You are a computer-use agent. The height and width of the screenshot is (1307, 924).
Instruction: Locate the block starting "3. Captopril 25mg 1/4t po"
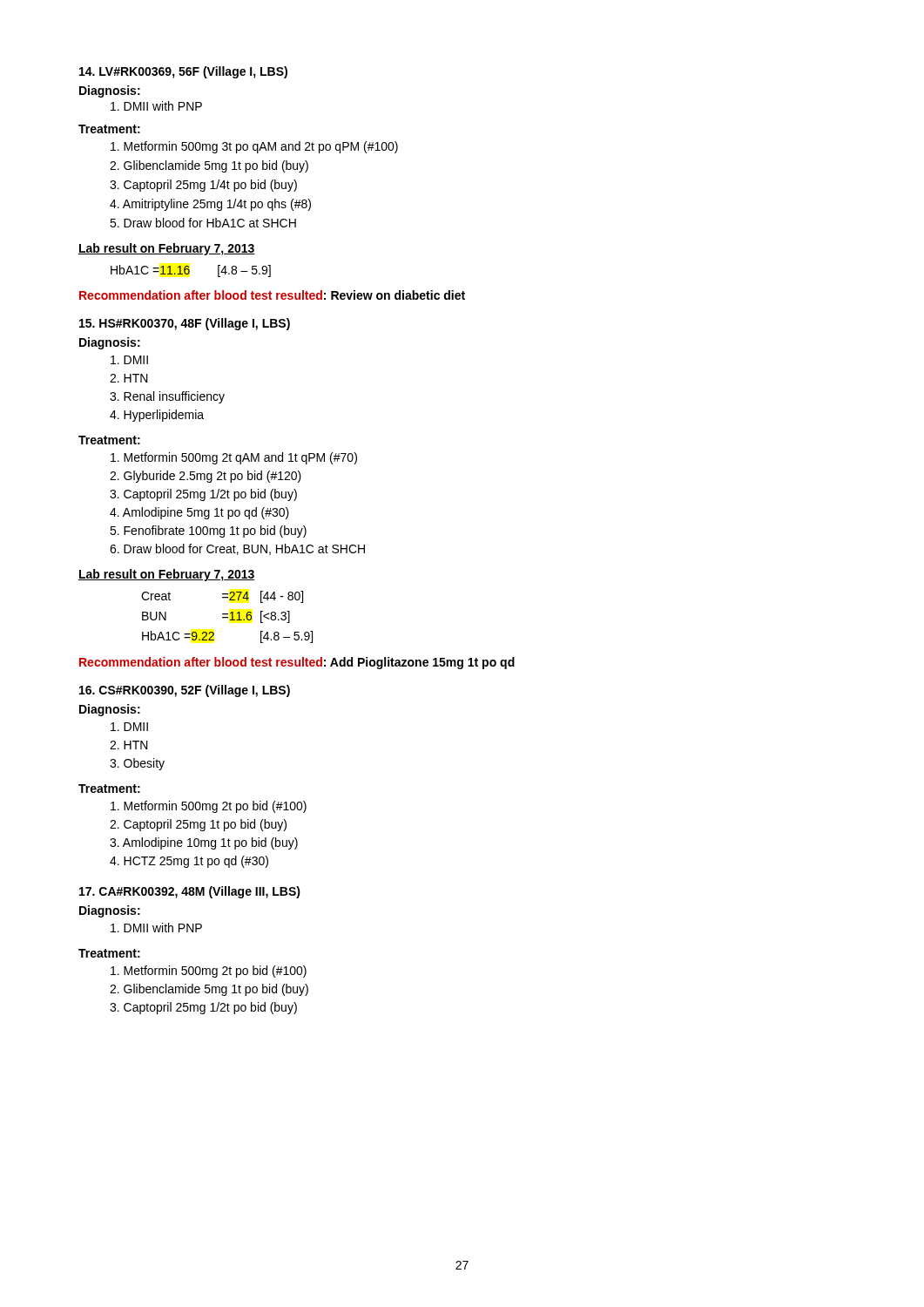pos(204,185)
